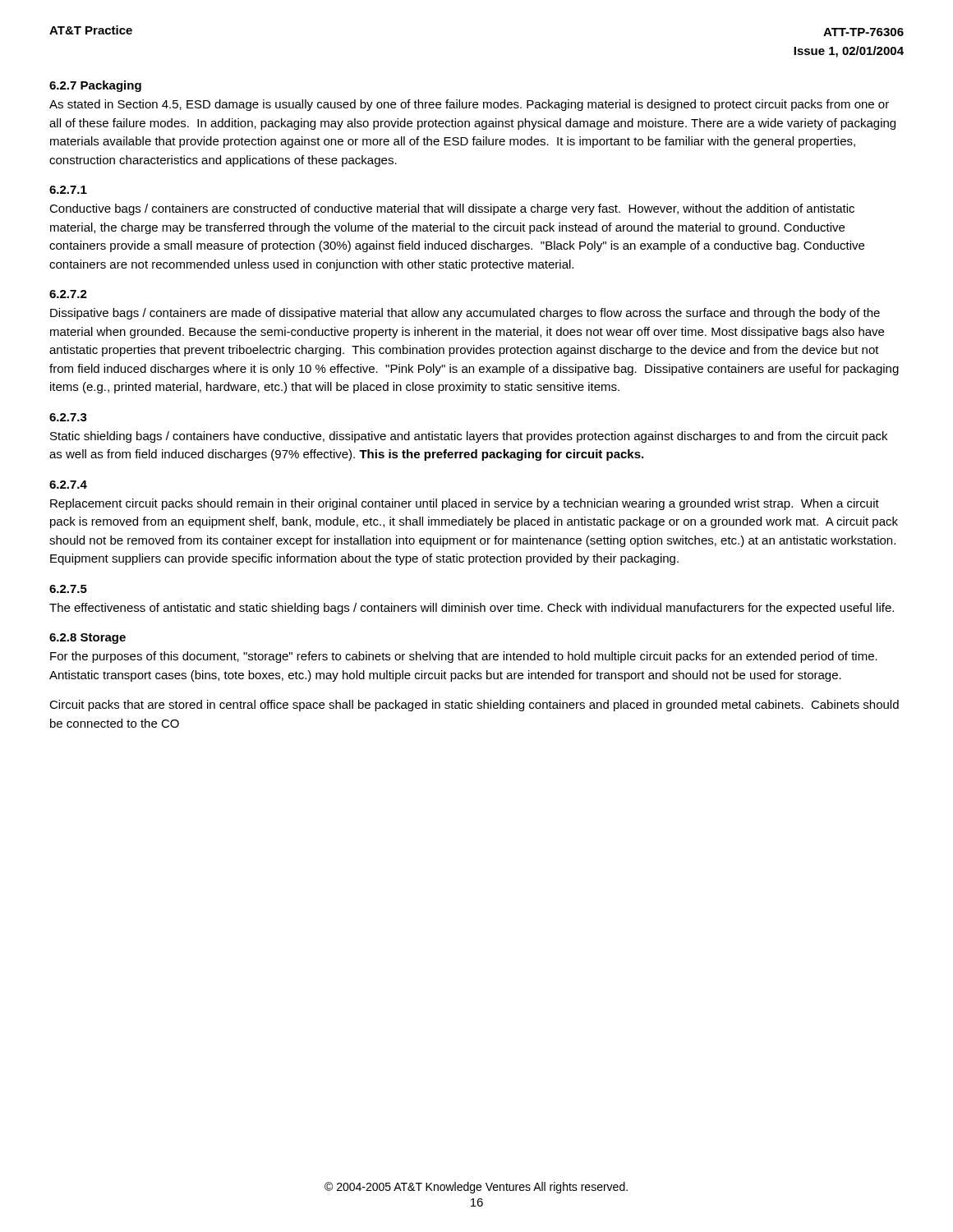The width and height of the screenshot is (953, 1232).
Task: Locate the text block containing "Static shielding bags / containers have"
Action: 468,445
